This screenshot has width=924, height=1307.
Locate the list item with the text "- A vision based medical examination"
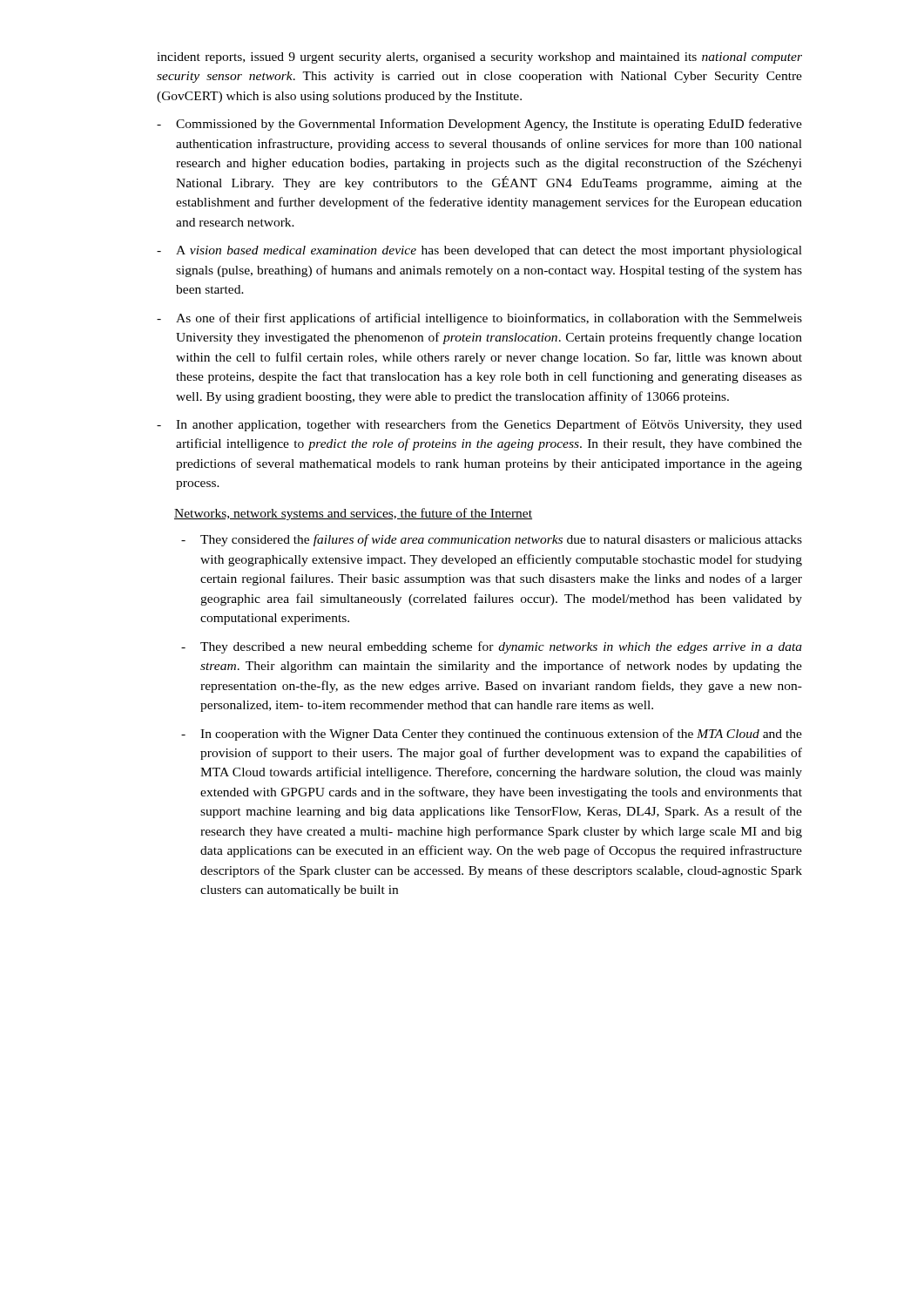[x=479, y=270]
